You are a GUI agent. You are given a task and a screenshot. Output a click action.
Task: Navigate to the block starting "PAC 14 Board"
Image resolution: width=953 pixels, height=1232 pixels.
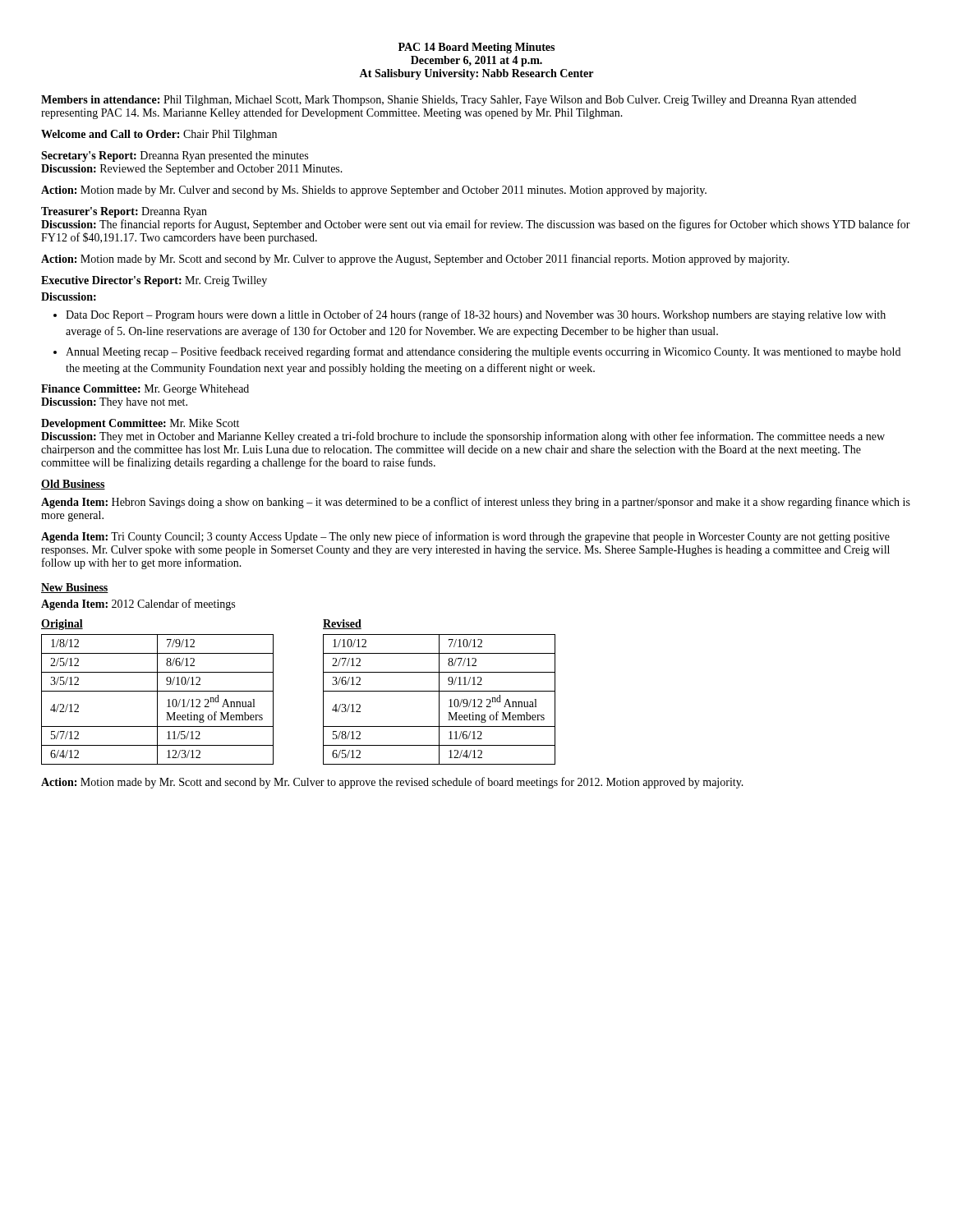point(476,60)
